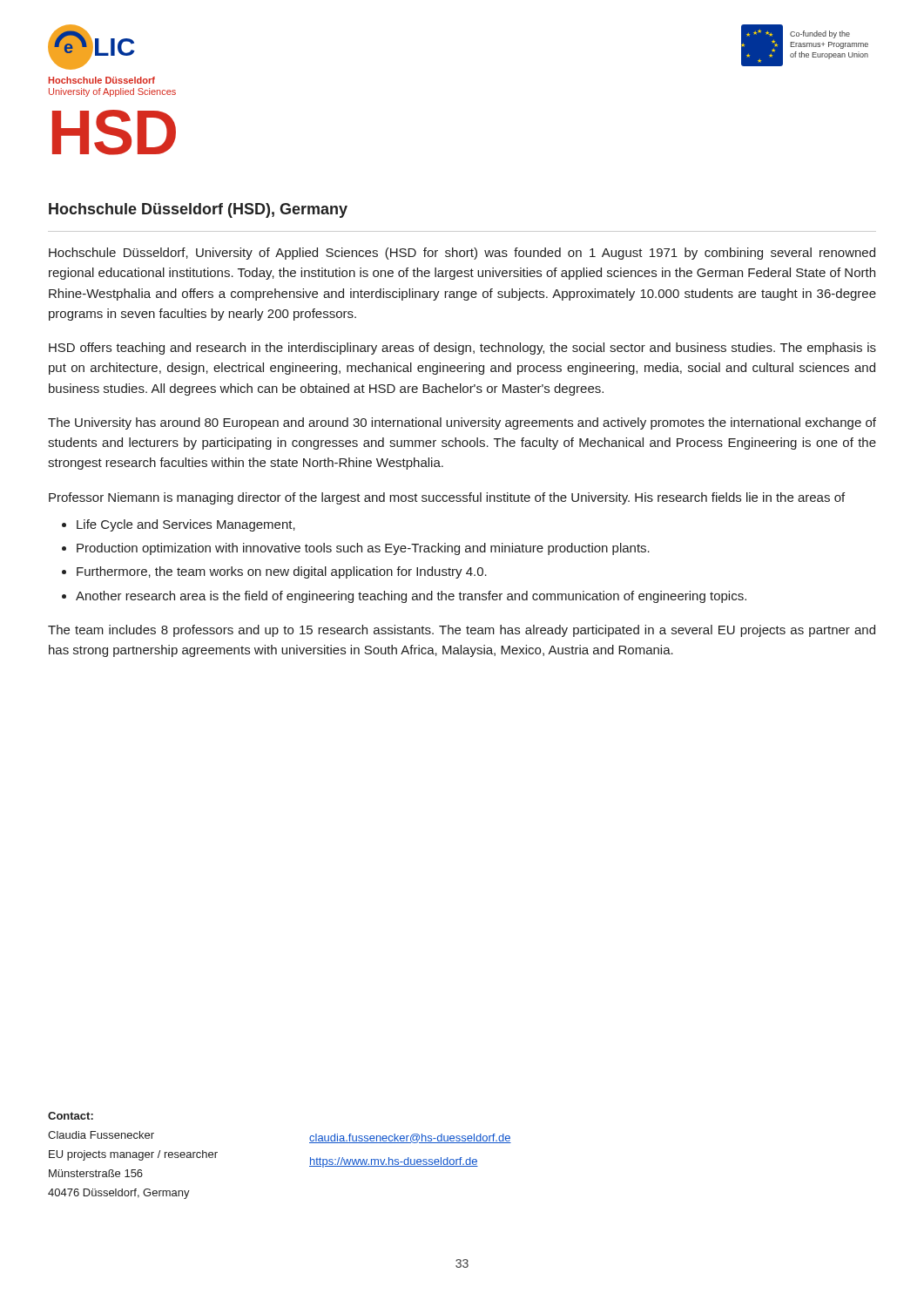Screen dimensions: 1307x924
Task: Click the passage that begins "The University has around 80 European"
Action: point(462,442)
